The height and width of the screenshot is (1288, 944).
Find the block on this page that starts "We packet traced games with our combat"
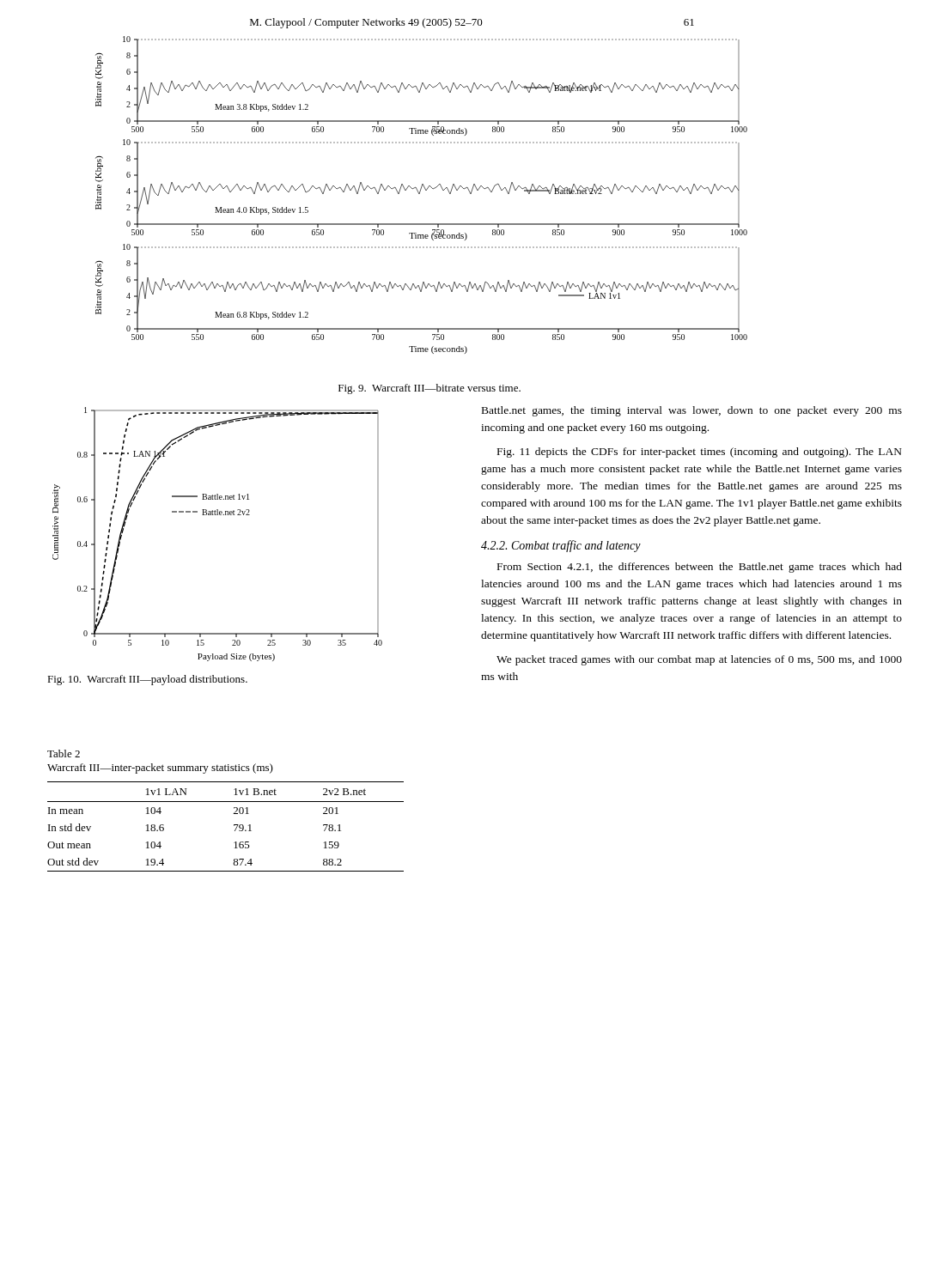click(x=691, y=667)
